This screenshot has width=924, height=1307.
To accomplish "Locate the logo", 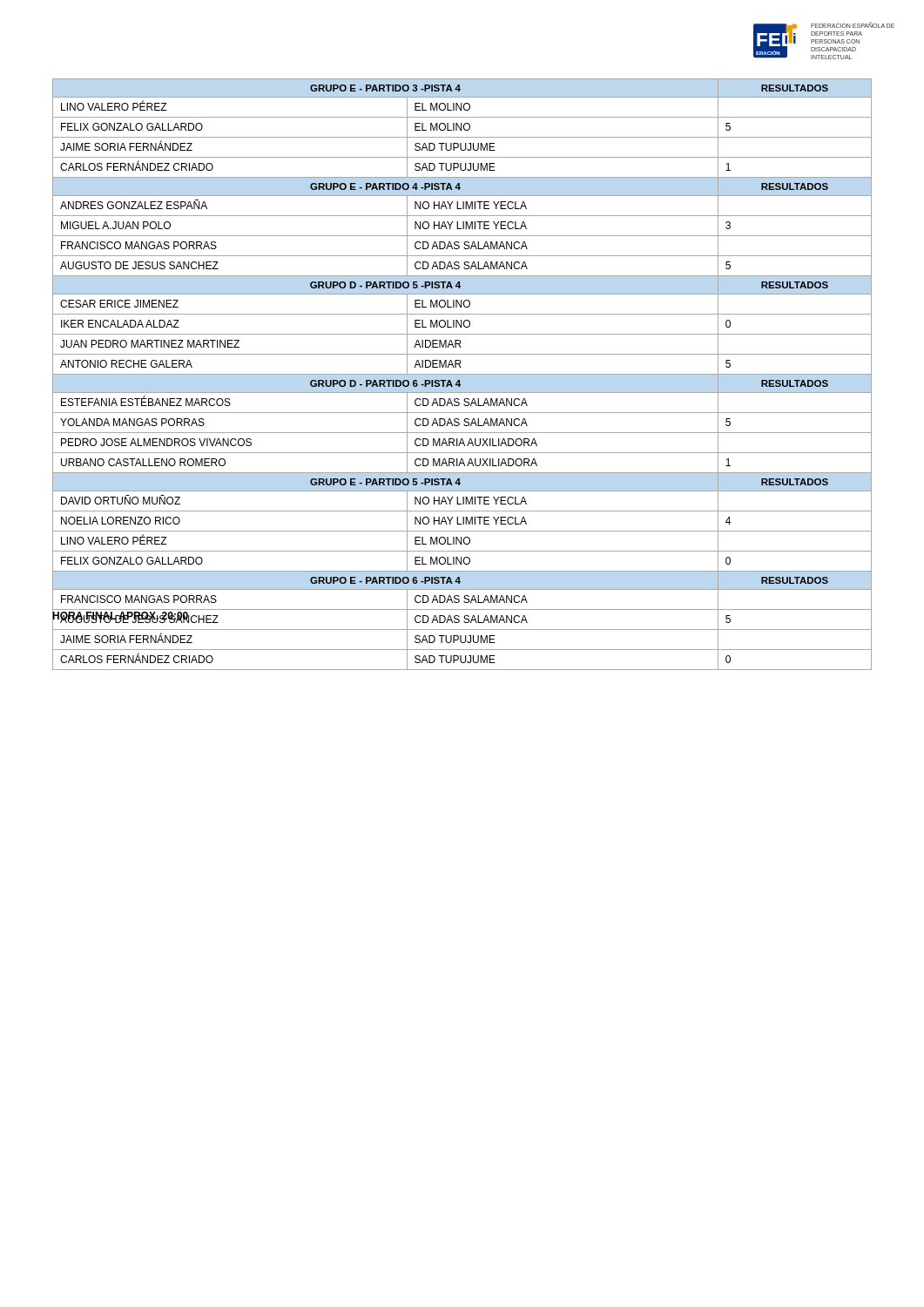I will [x=819, y=41].
